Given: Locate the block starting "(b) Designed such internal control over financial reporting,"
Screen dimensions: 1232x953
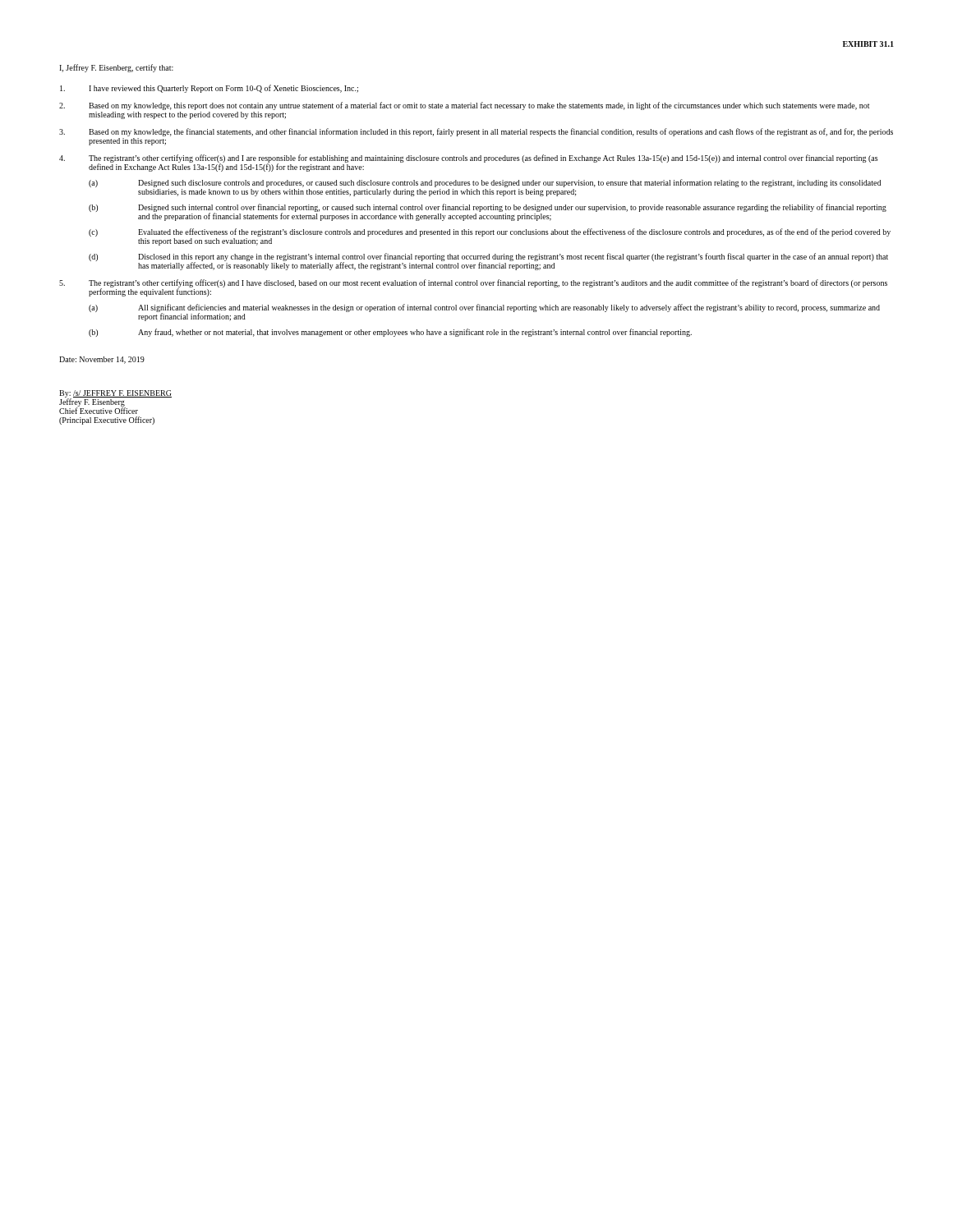Looking at the screenshot, I should [491, 212].
